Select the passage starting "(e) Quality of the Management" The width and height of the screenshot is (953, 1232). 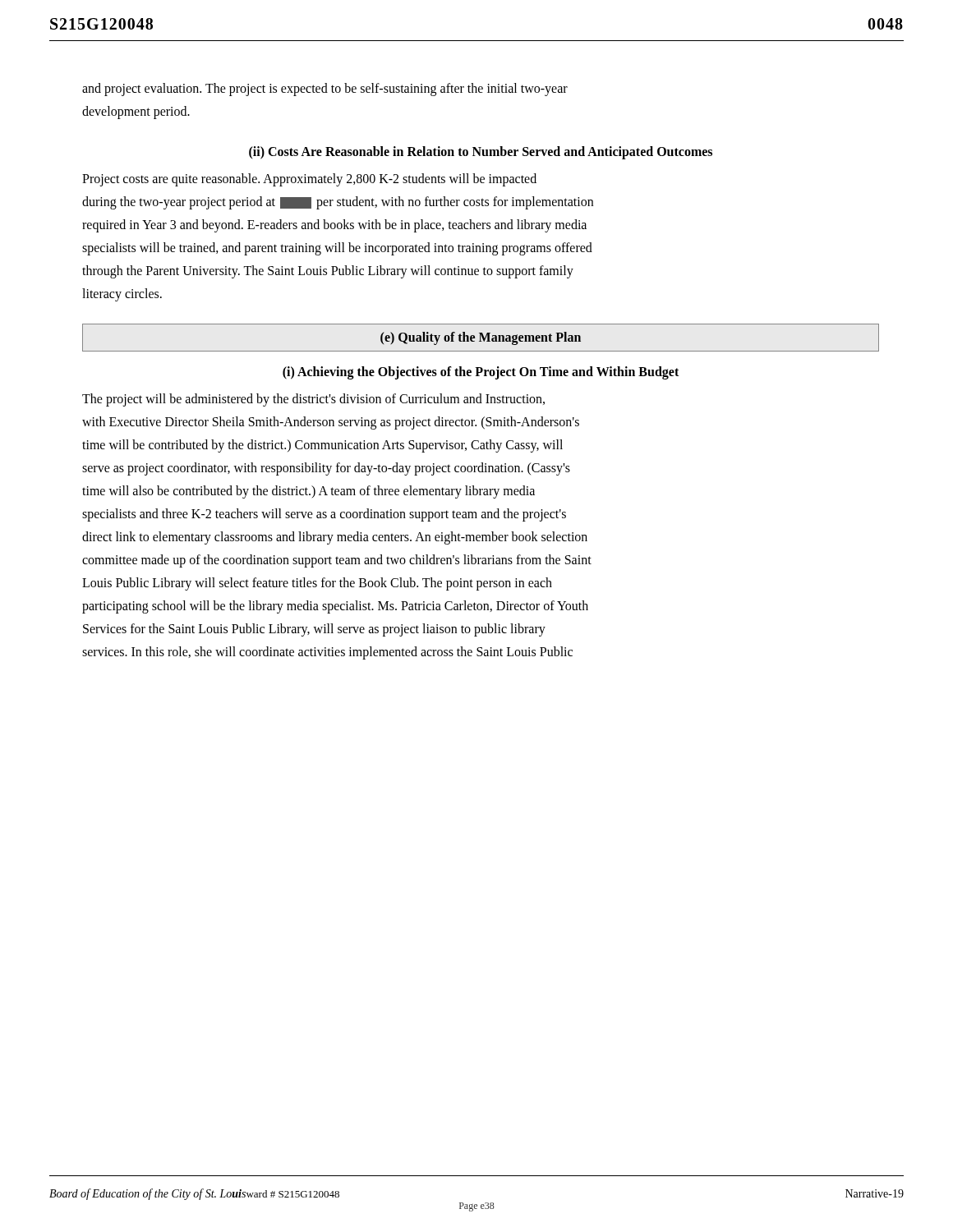point(481,337)
